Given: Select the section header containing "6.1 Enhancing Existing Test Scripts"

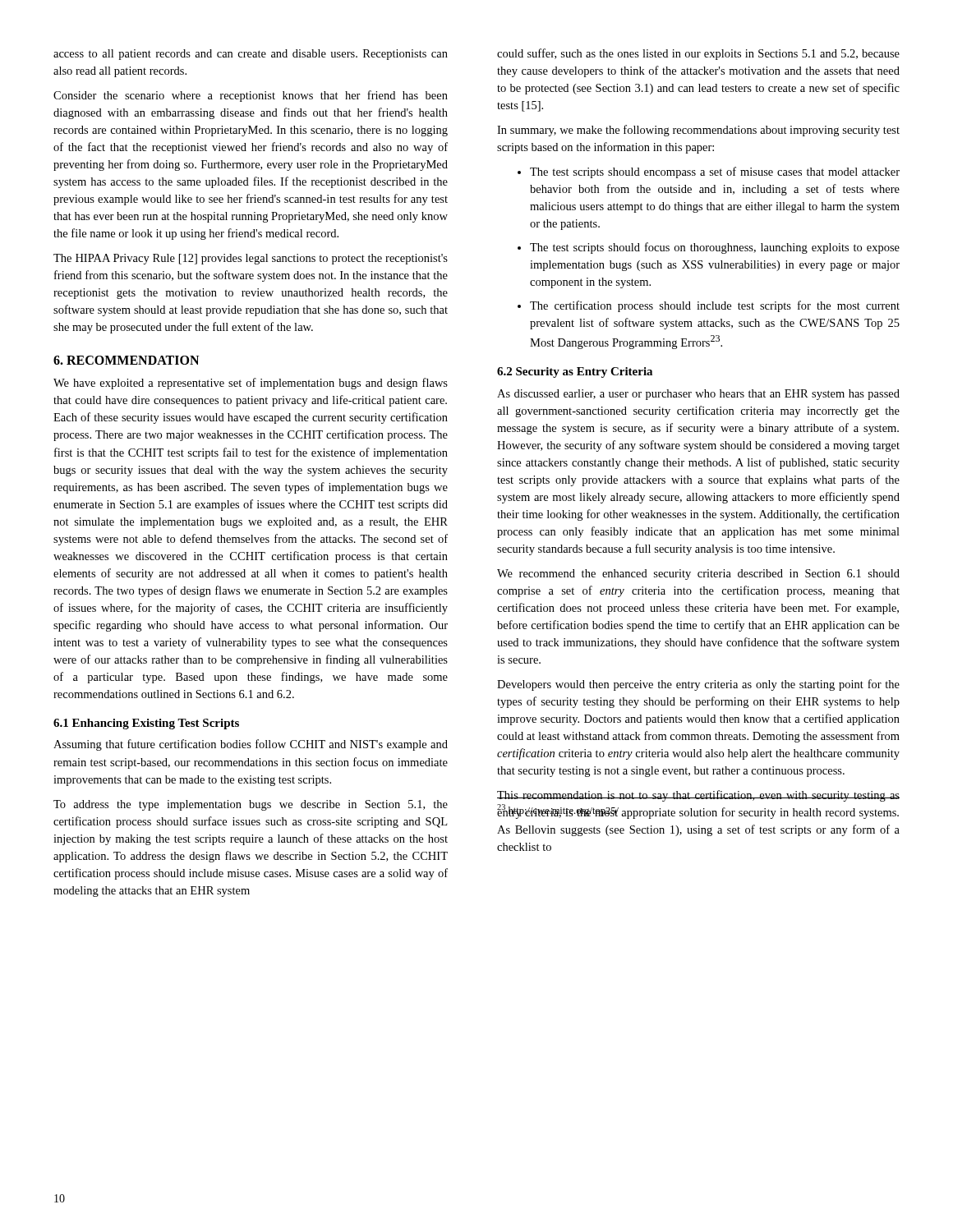Looking at the screenshot, I should 146,723.
